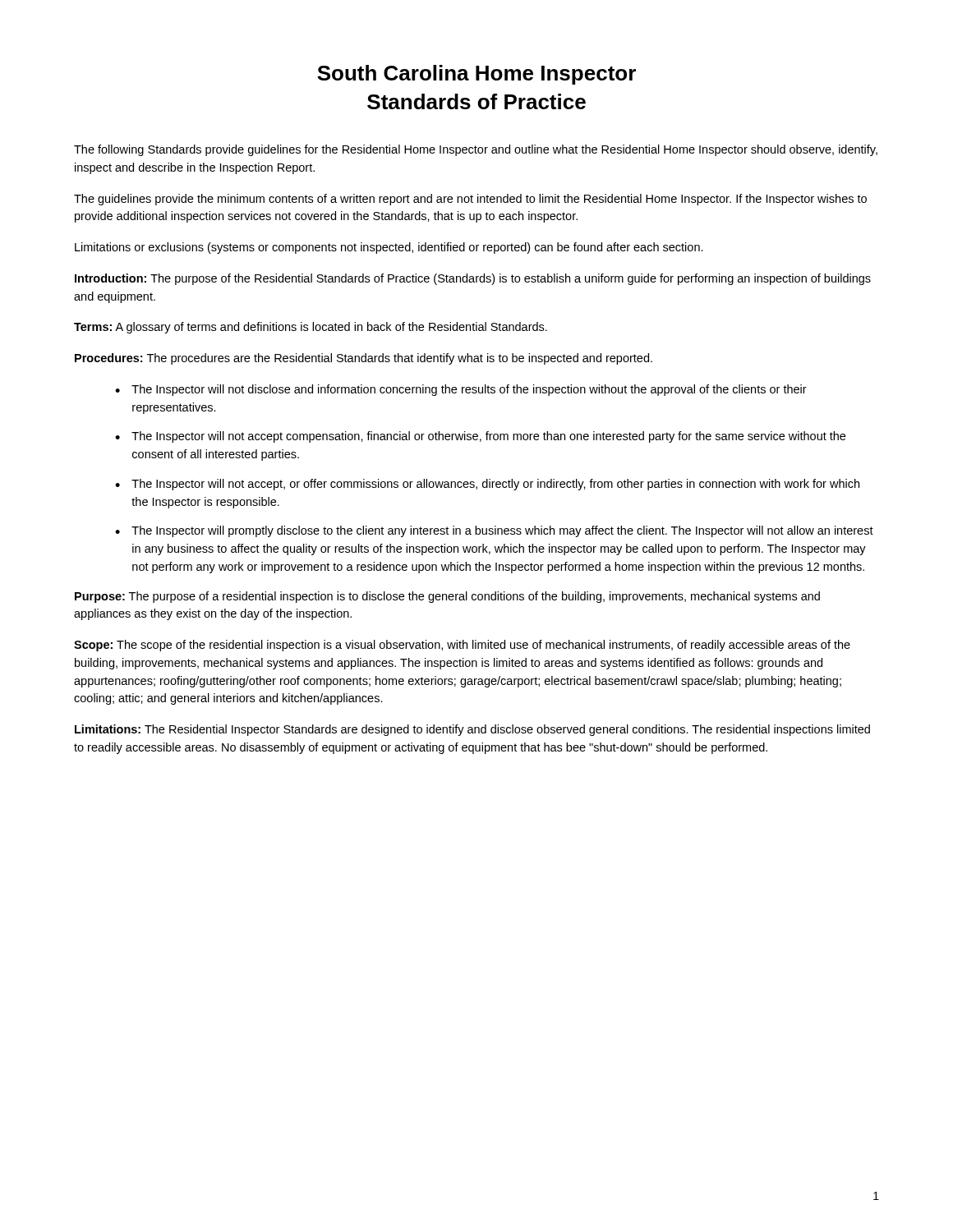Where is the passage that starts "Terms: A glossary of terms"?

(311, 327)
